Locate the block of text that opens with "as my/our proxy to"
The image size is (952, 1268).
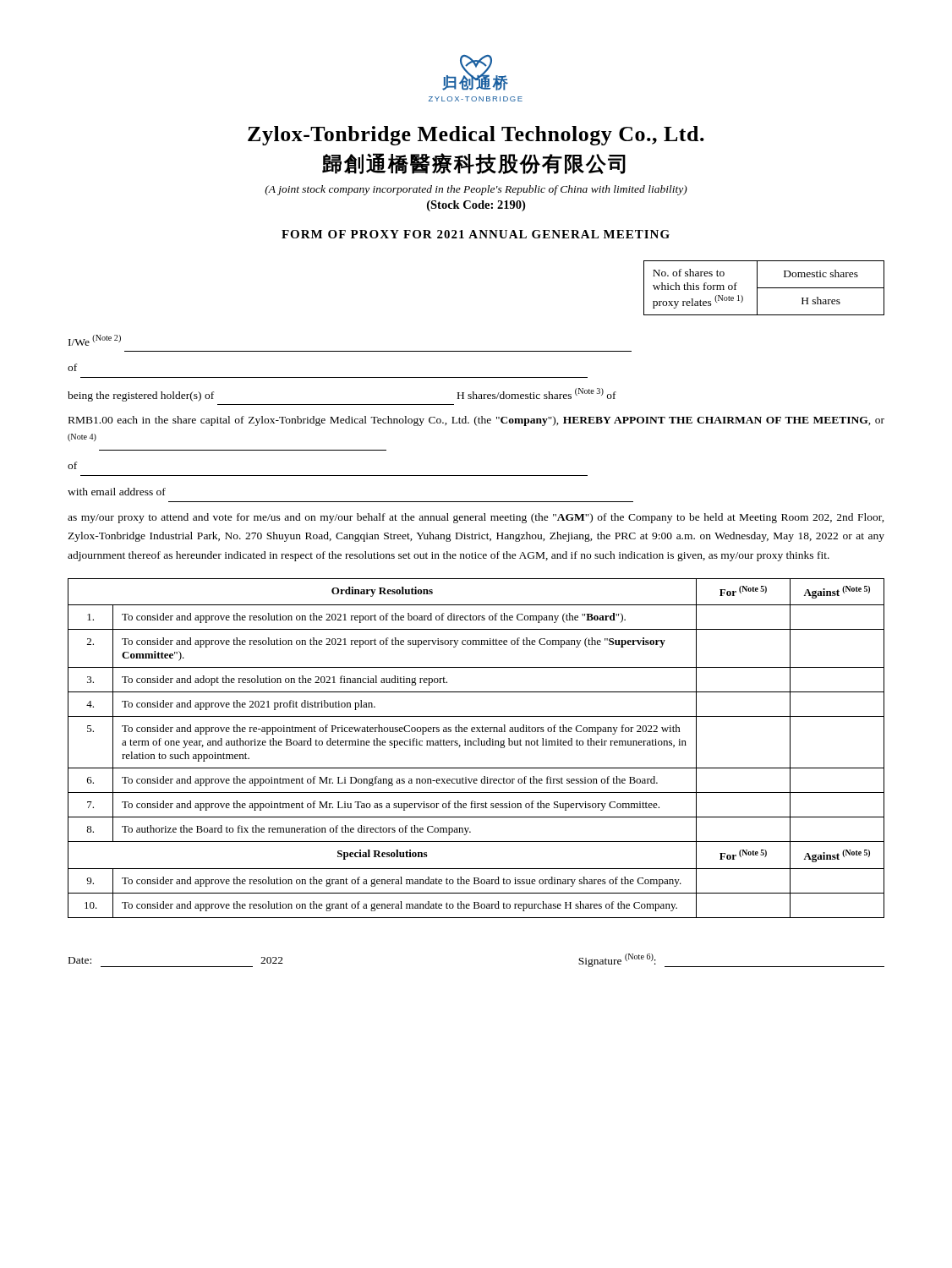[x=476, y=536]
